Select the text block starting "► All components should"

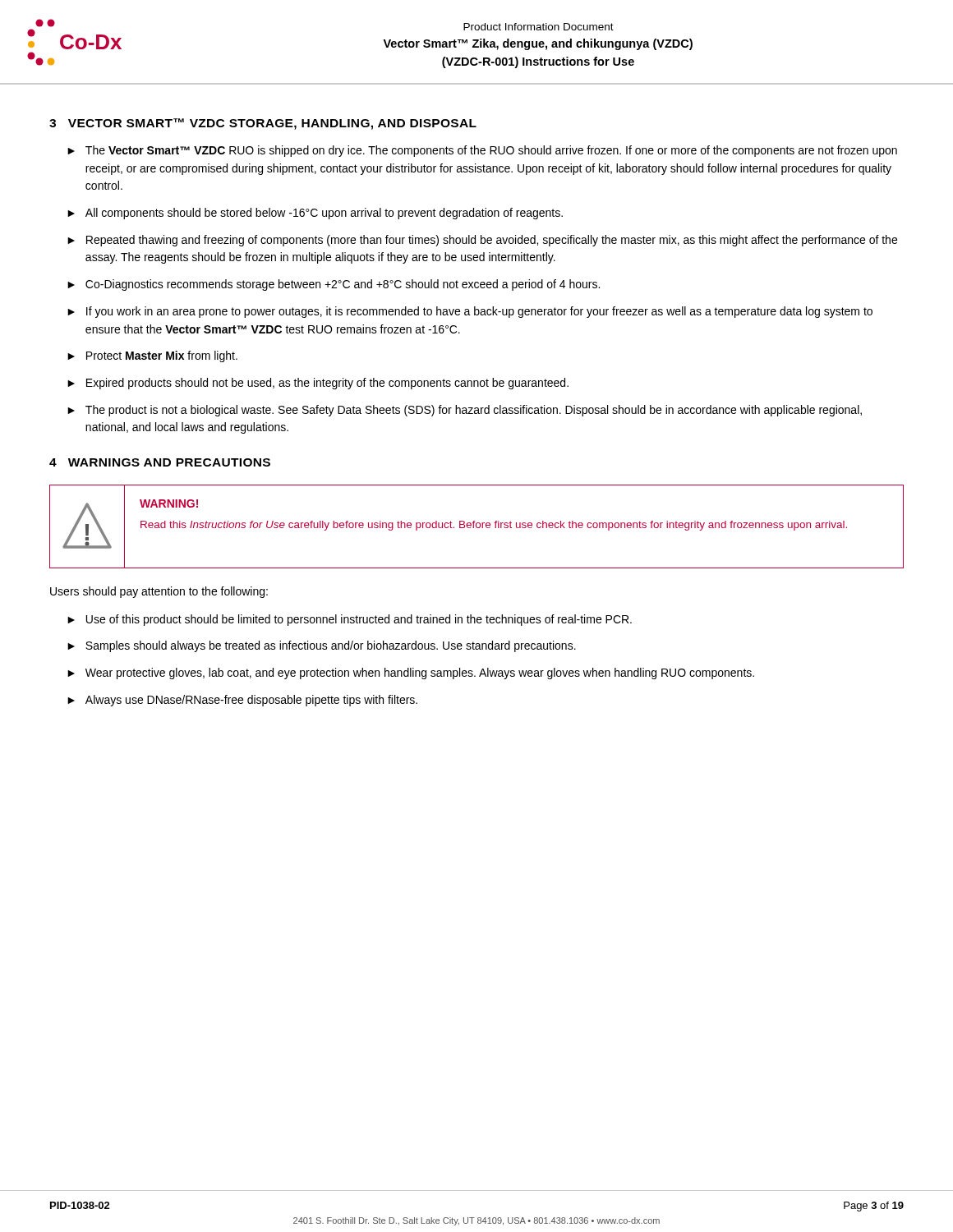click(x=485, y=213)
